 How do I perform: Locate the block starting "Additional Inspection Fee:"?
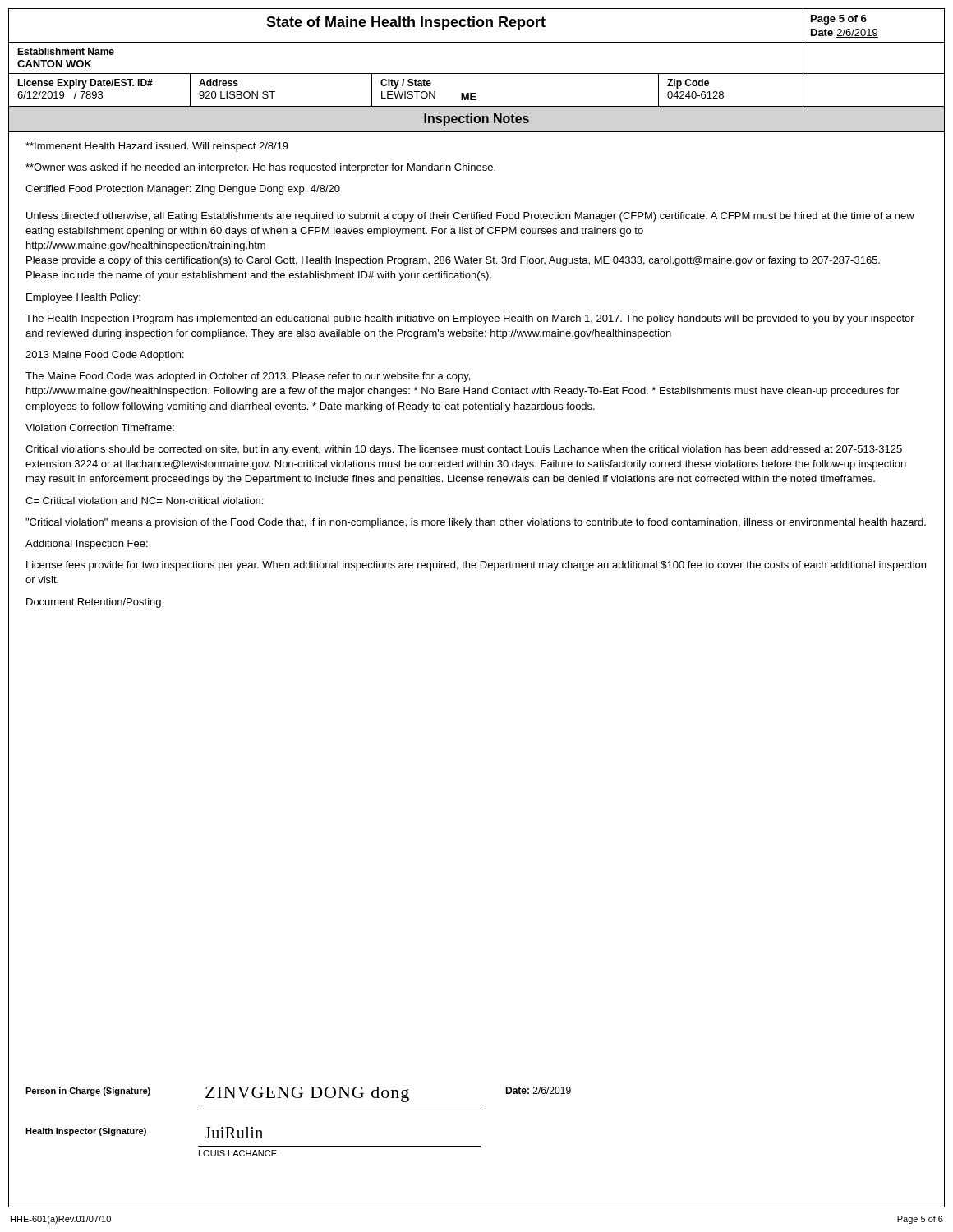[87, 545]
